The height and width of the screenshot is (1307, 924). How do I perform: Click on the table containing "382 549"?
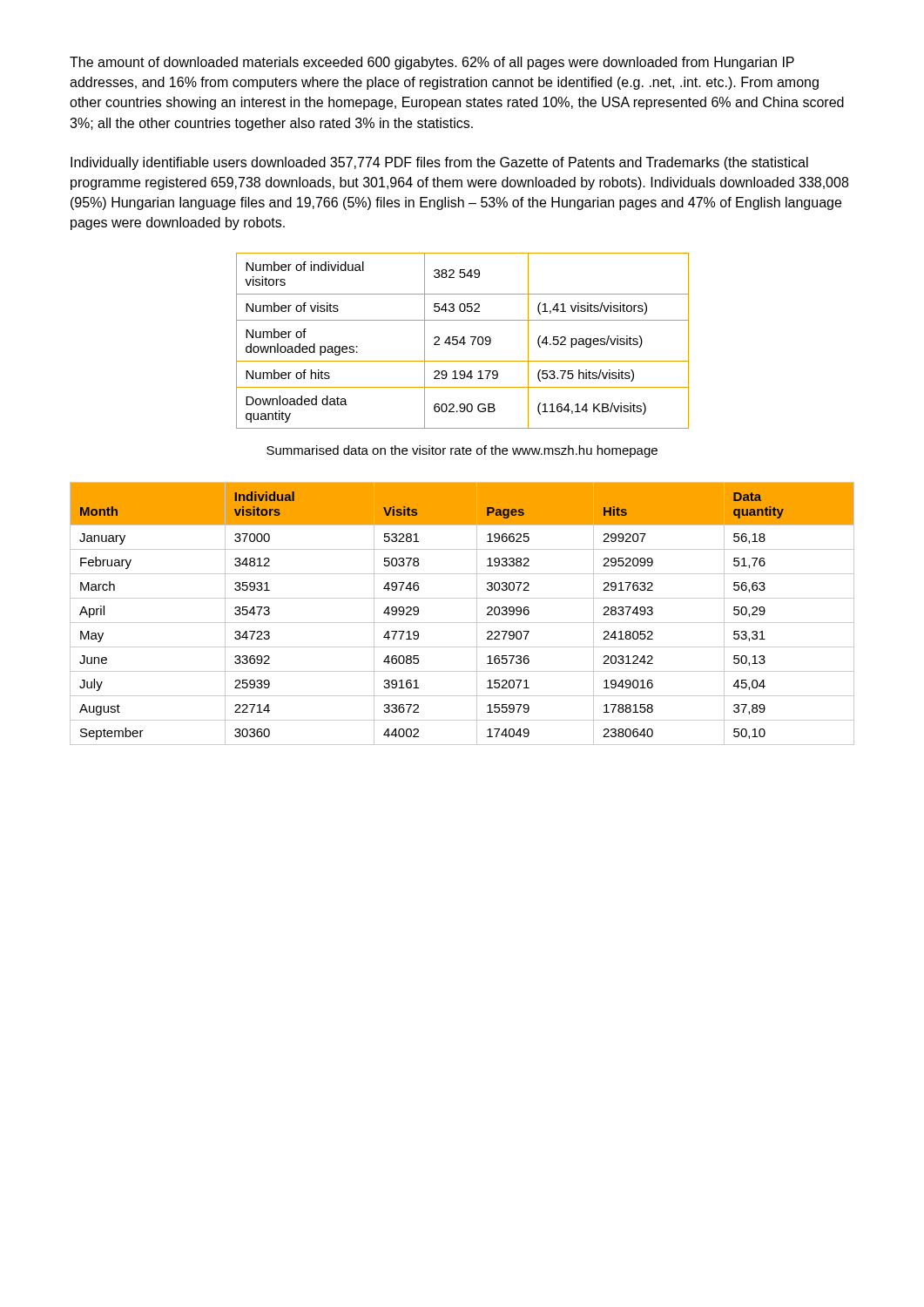pos(462,340)
